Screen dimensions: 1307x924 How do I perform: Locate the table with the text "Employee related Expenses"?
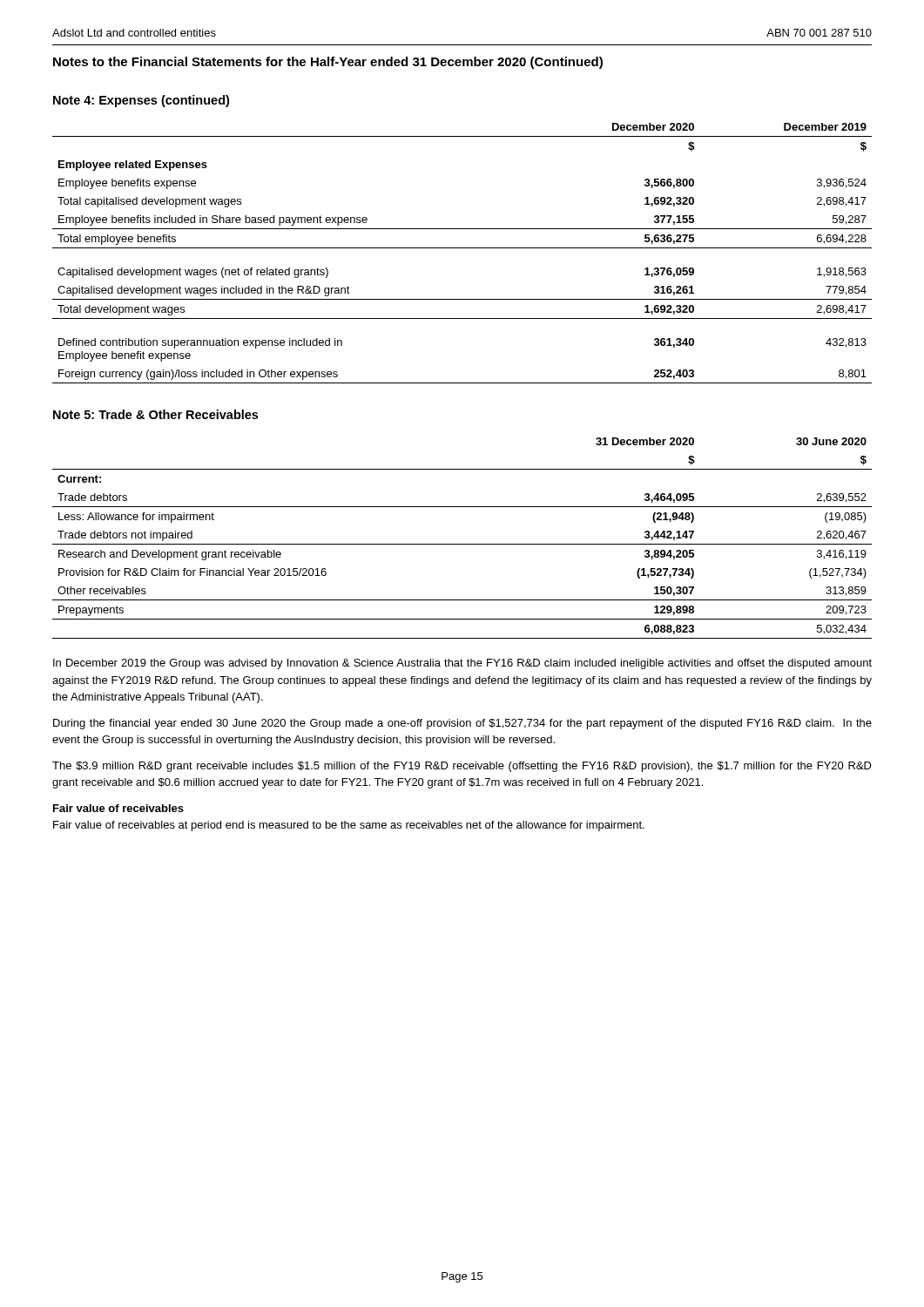tap(462, 250)
